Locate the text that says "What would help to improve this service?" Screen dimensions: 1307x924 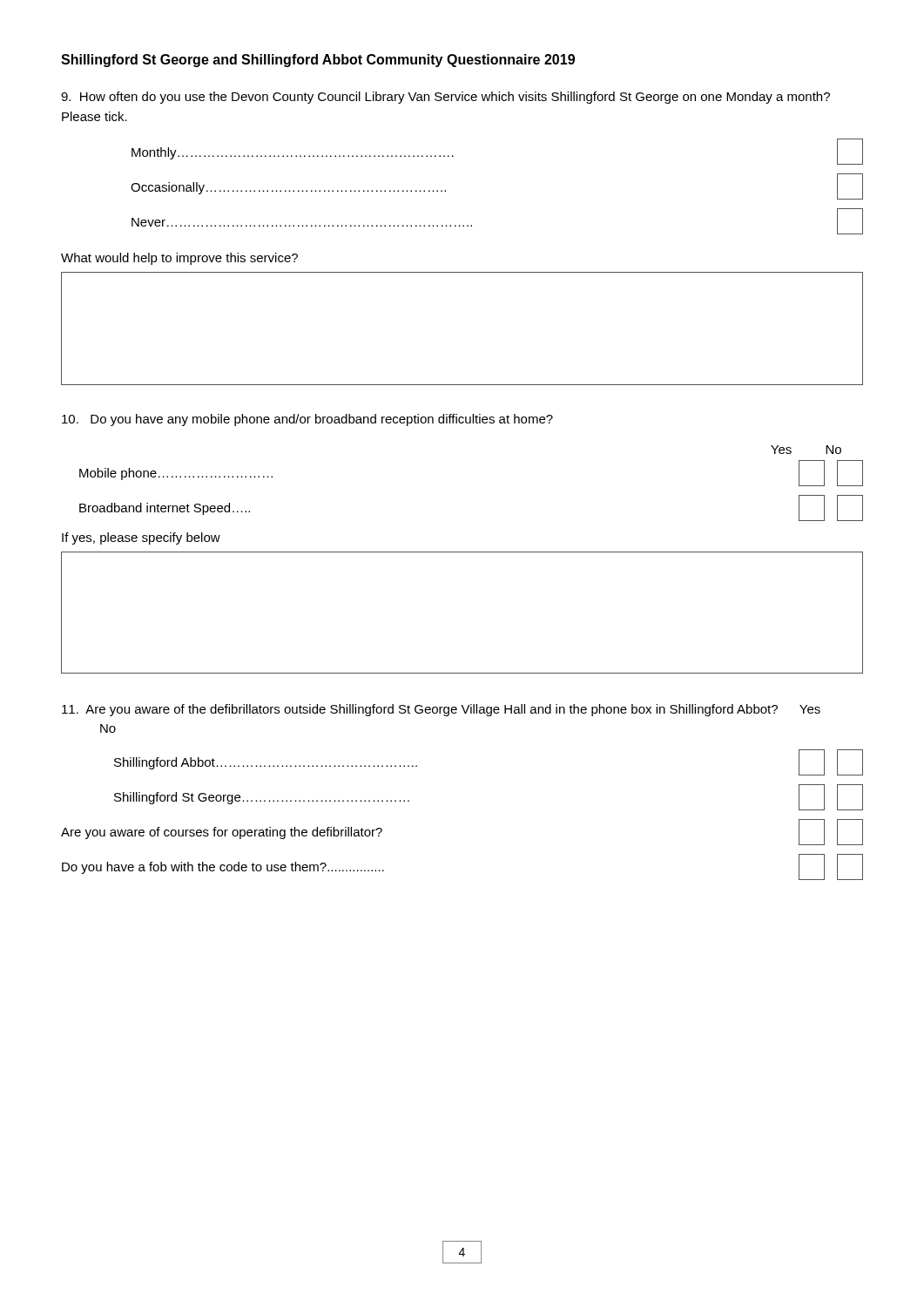tap(180, 257)
